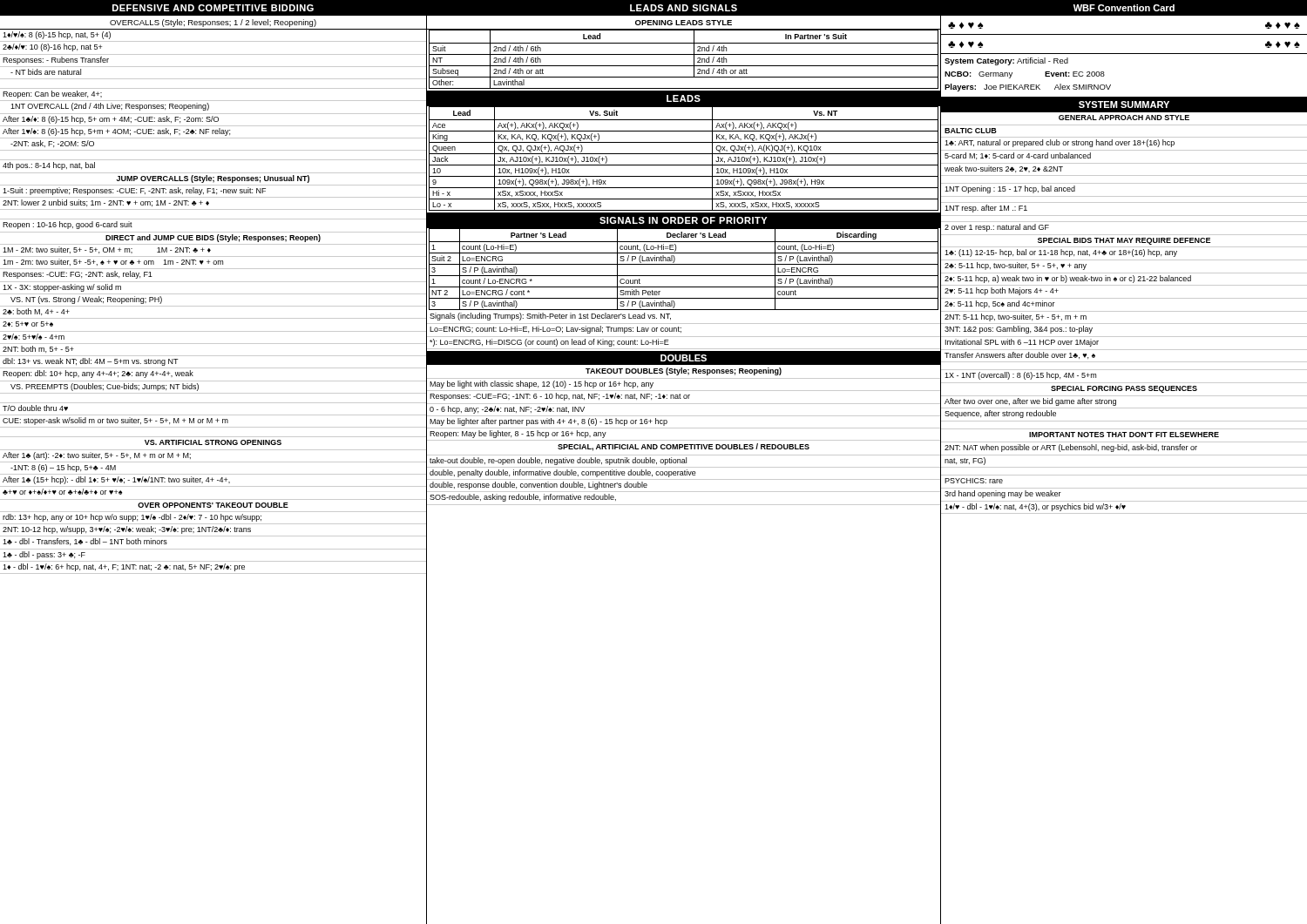1307x924 pixels.
Task: Point to the text block starting "Reopen: May be lighter, 8 - 15"
Action: tap(518, 434)
